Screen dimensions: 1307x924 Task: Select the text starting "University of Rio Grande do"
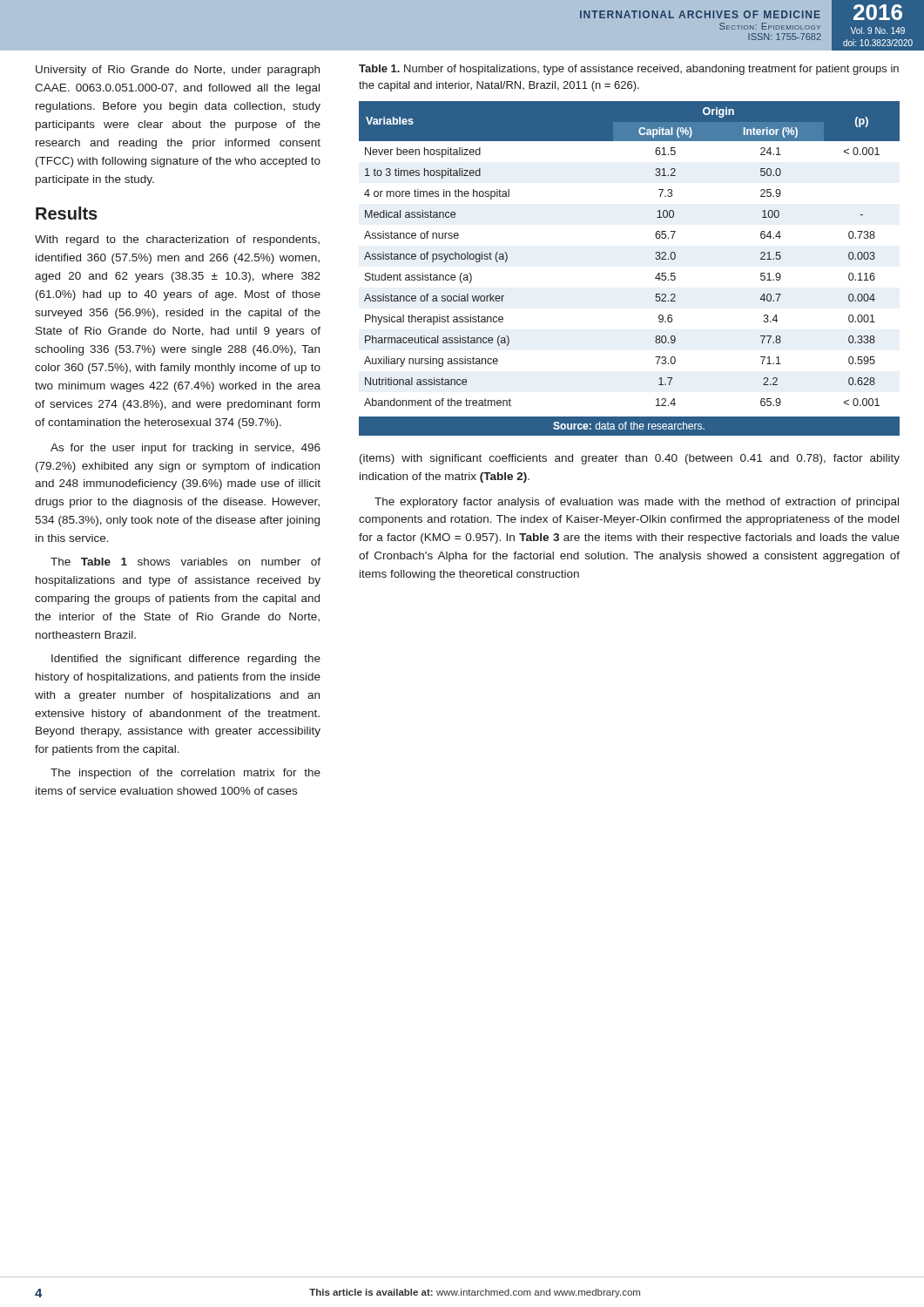coord(178,124)
